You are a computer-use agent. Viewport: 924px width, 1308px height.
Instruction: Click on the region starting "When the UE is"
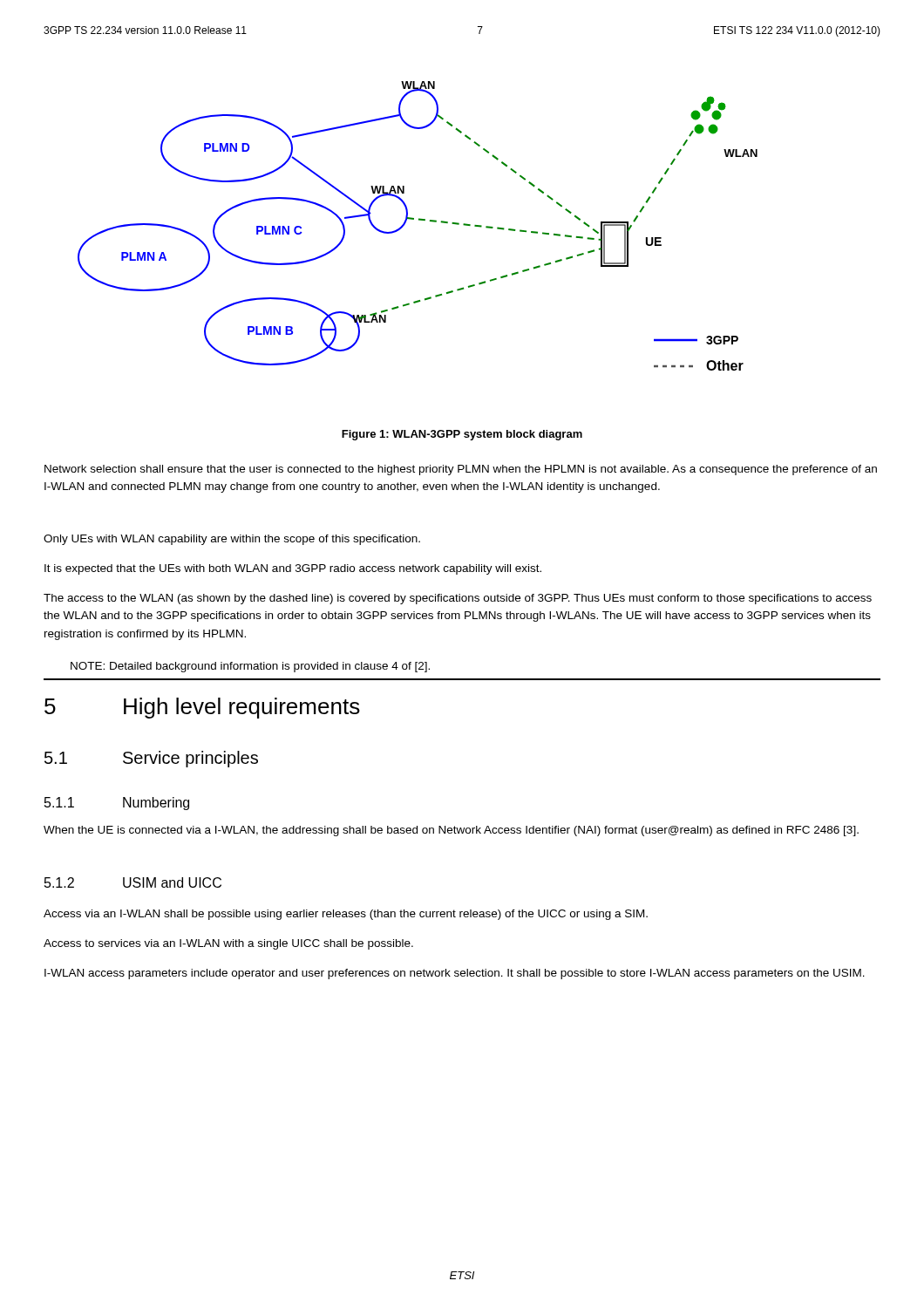pos(452,830)
